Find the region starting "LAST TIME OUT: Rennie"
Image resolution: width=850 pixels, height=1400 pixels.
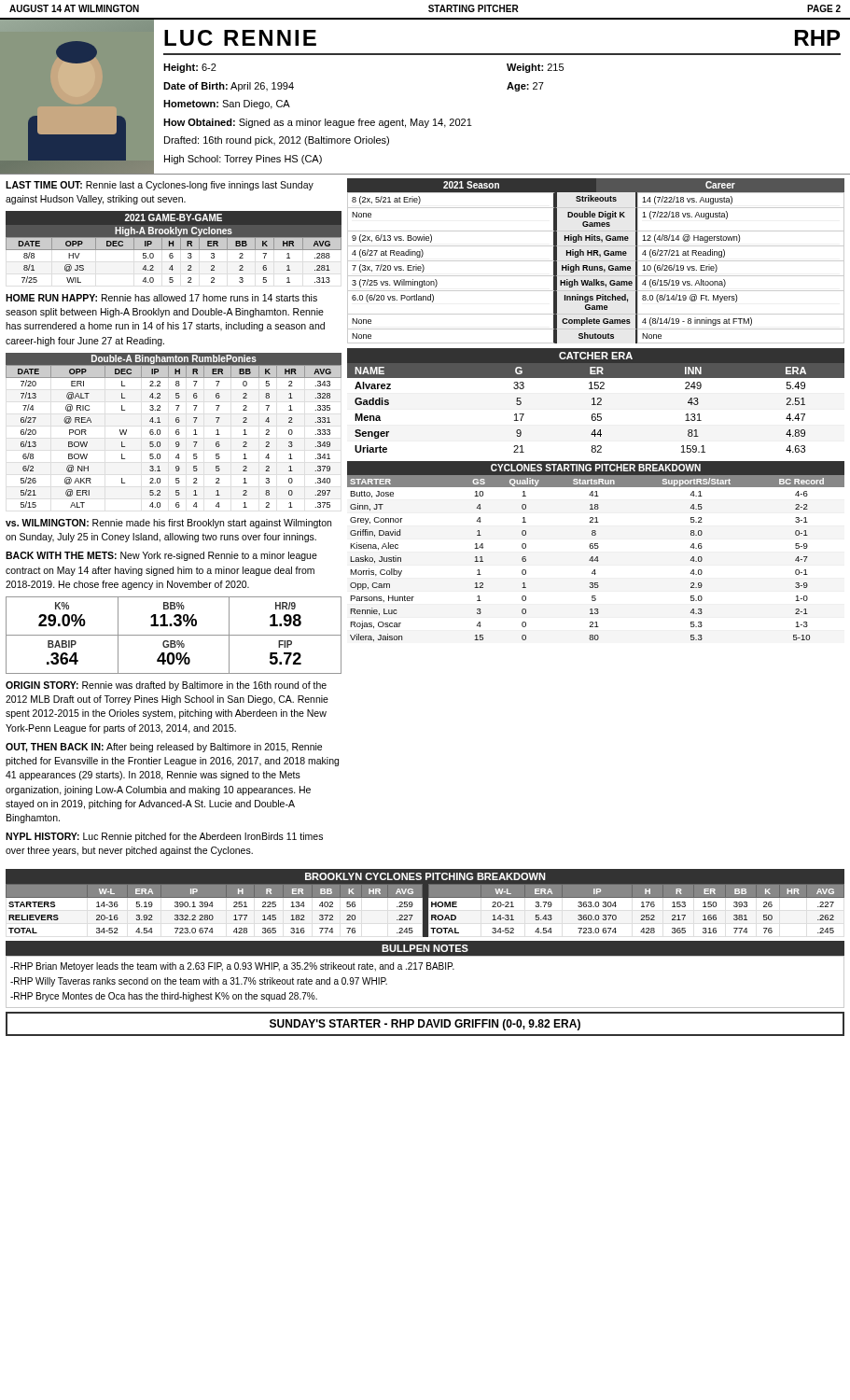159,192
